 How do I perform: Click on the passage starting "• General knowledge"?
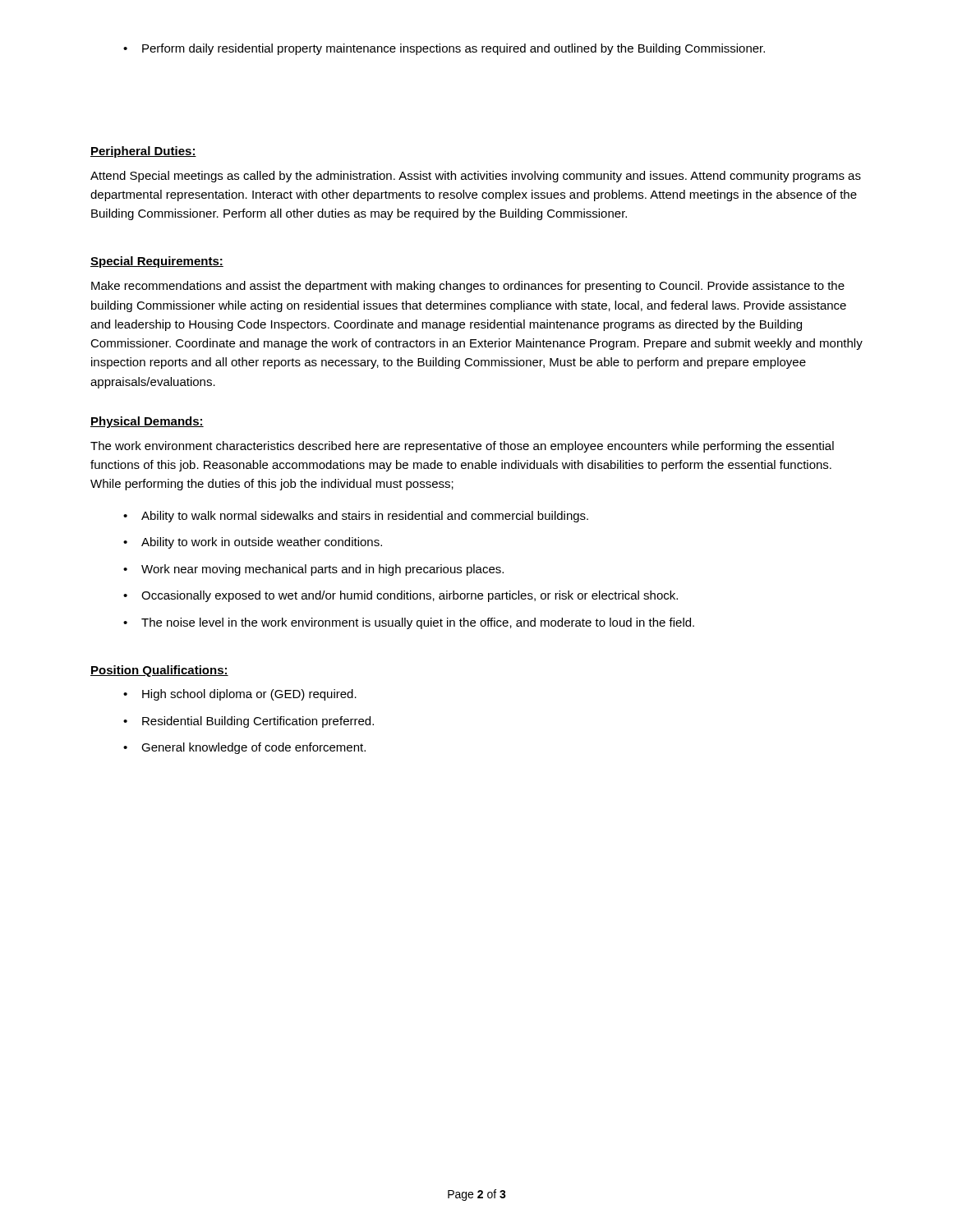[x=244, y=748]
